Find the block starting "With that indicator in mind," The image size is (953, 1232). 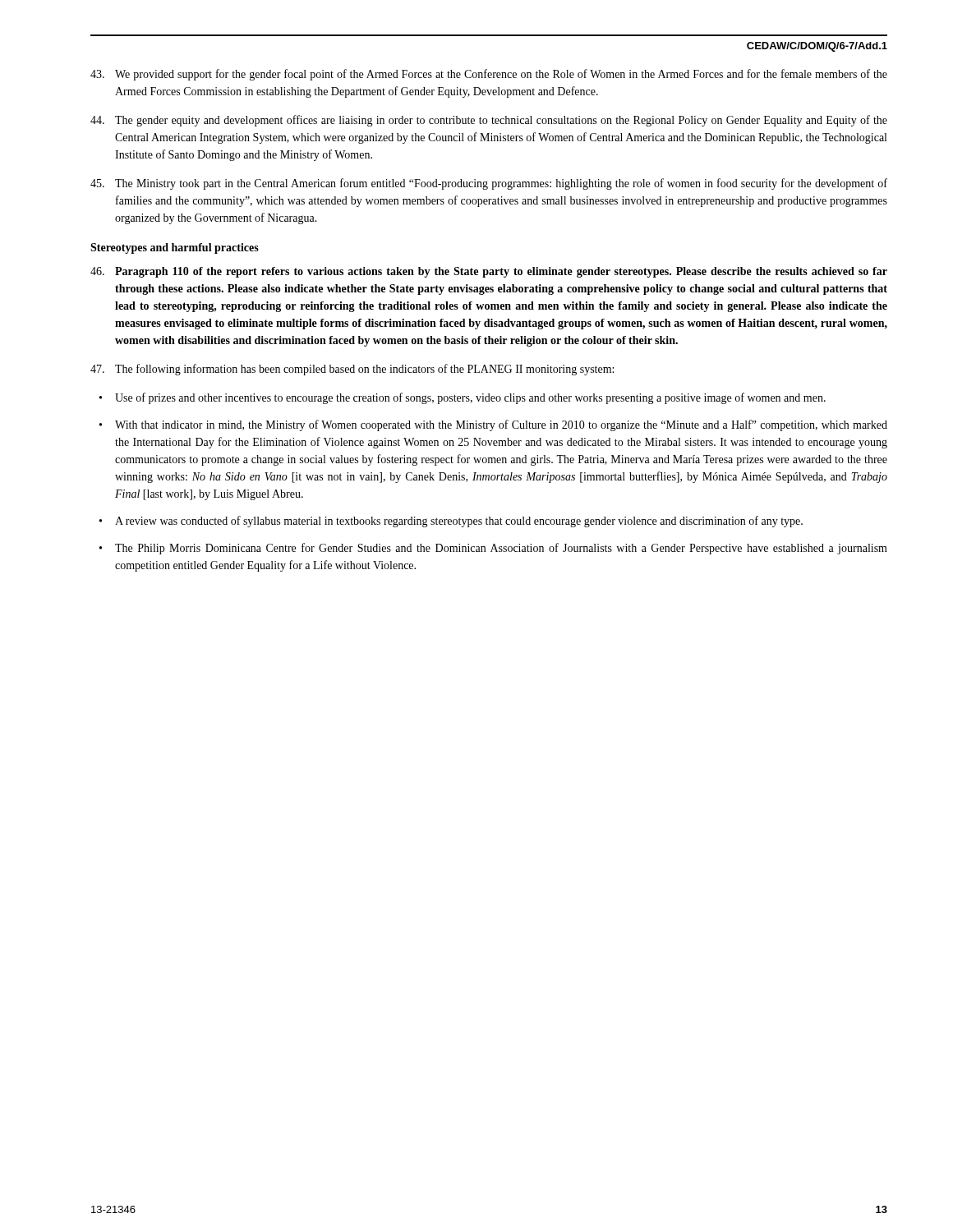[x=501, y=460]
